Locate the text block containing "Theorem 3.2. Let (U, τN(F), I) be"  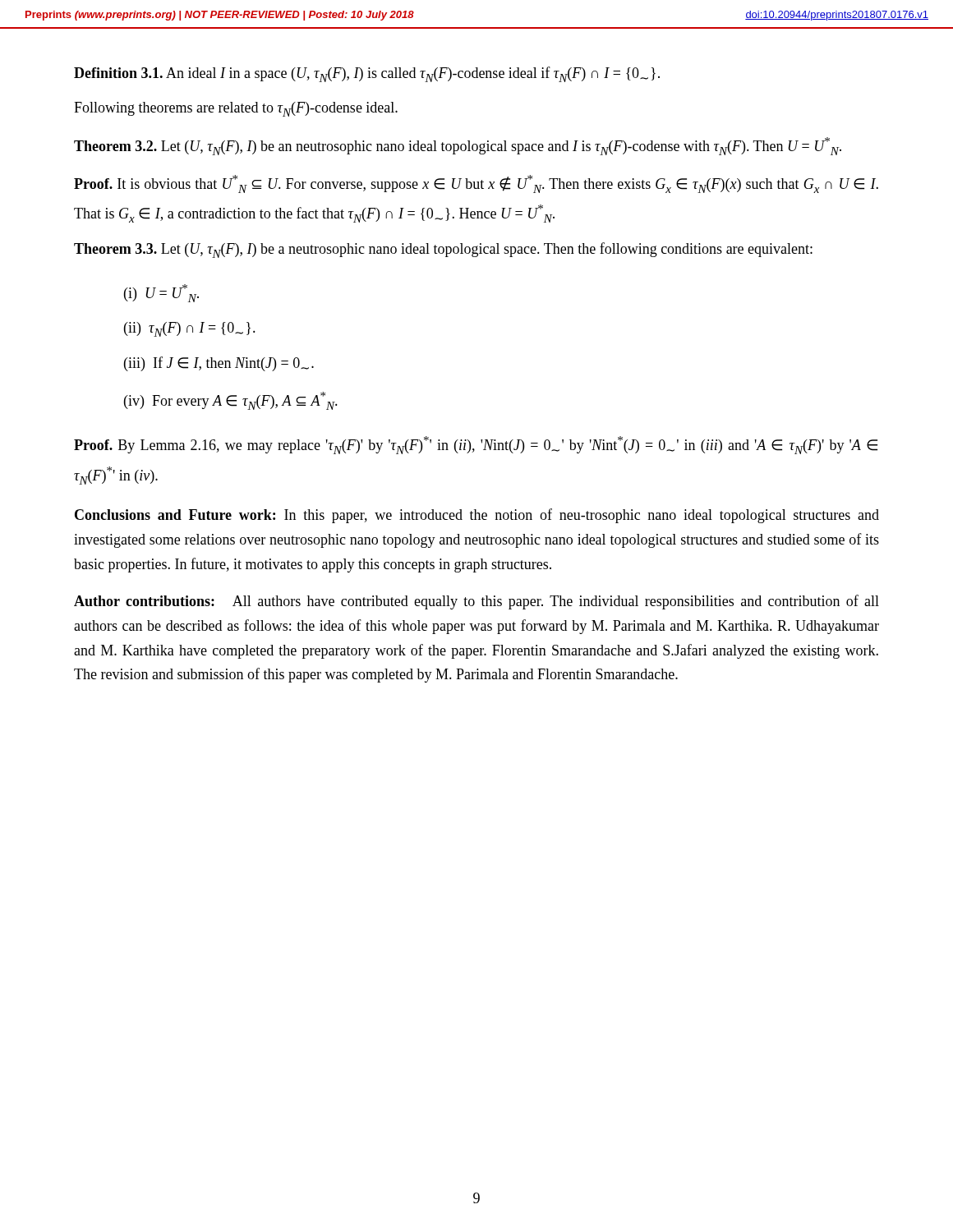point(458,146)
